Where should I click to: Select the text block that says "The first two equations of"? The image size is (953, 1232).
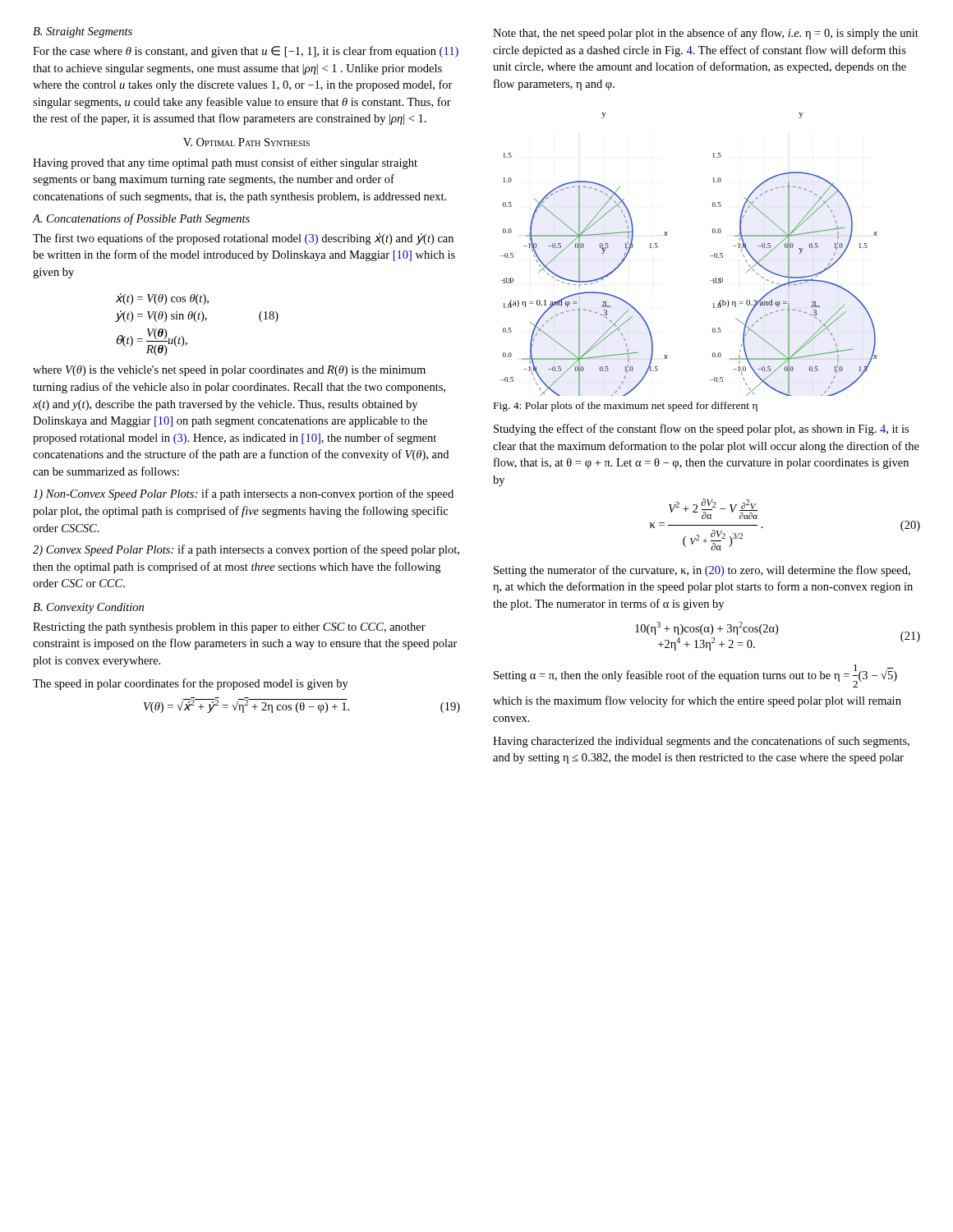tap(246, 255)
